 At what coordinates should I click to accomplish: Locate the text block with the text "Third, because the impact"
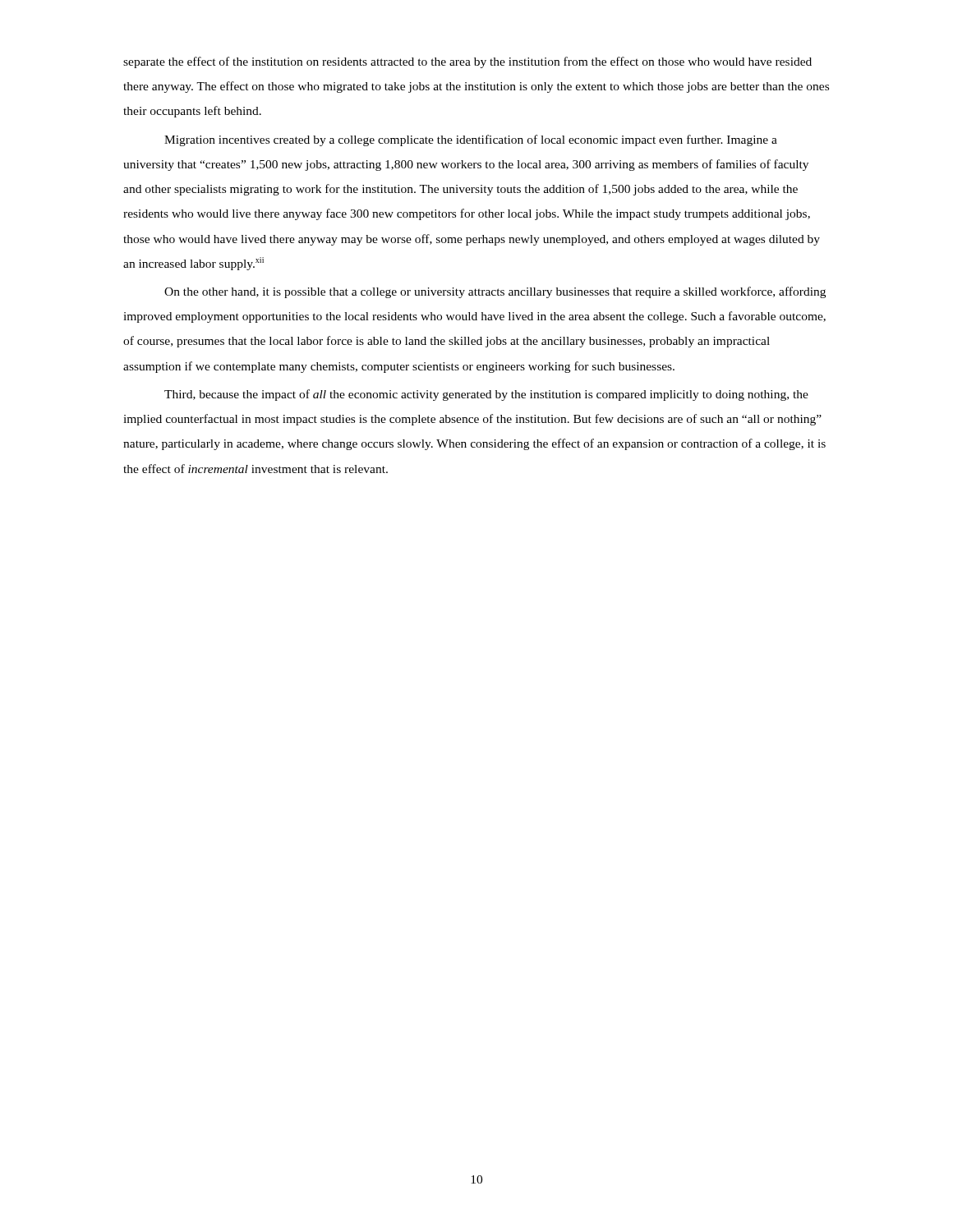476,431
